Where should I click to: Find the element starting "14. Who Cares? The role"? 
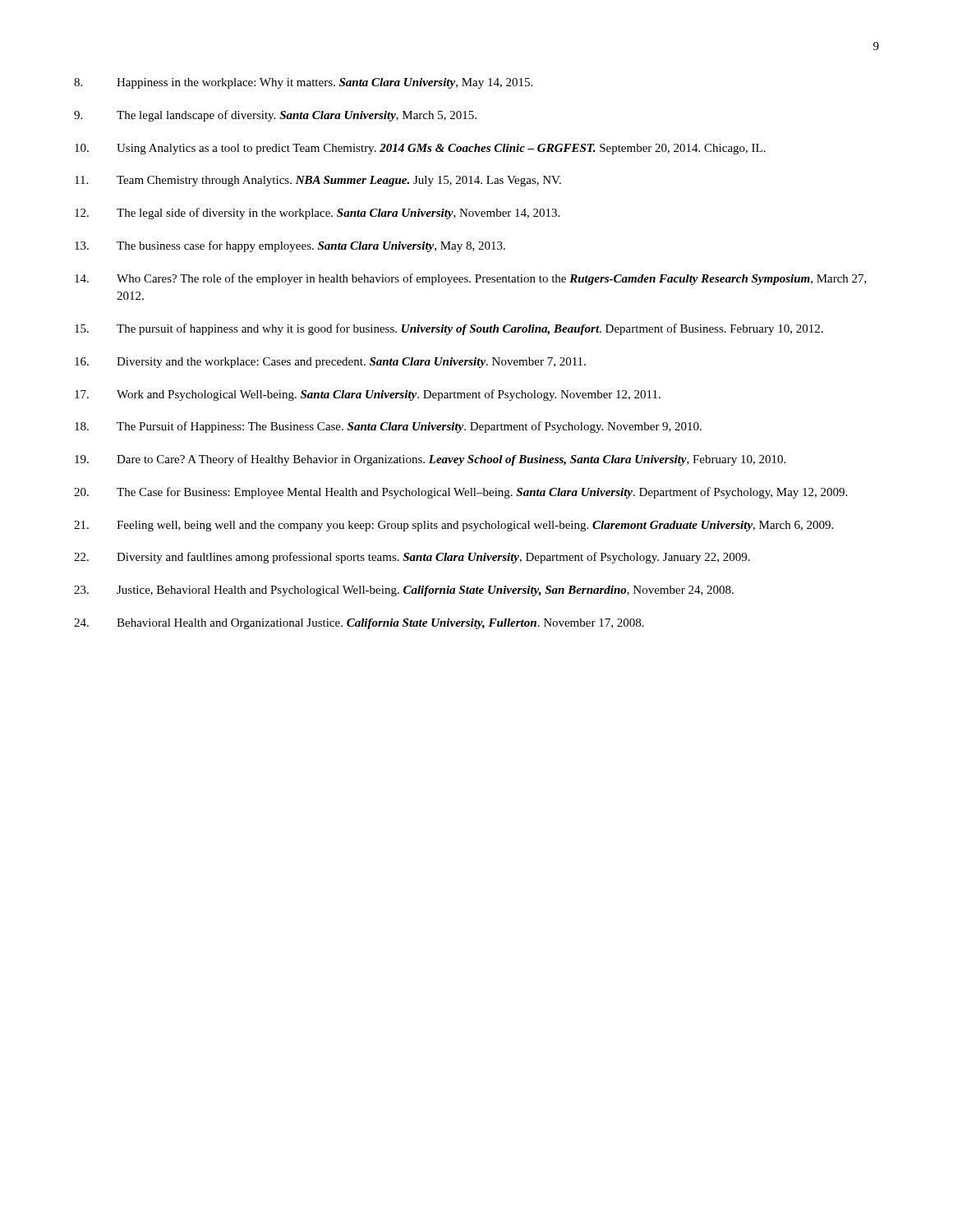click(476, 288)
